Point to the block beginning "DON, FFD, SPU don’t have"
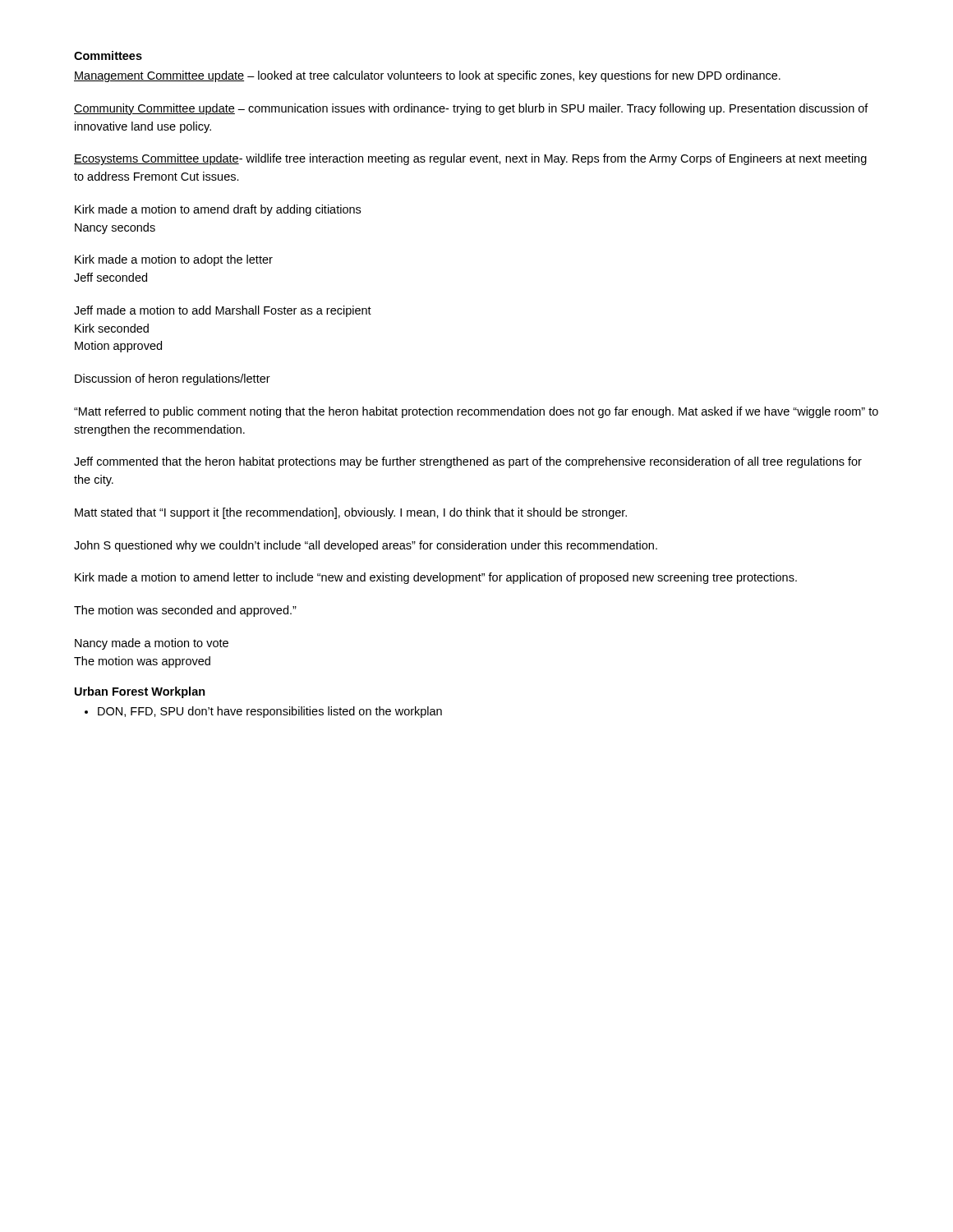The image size is (953, 1232). [x=263, y=712]
